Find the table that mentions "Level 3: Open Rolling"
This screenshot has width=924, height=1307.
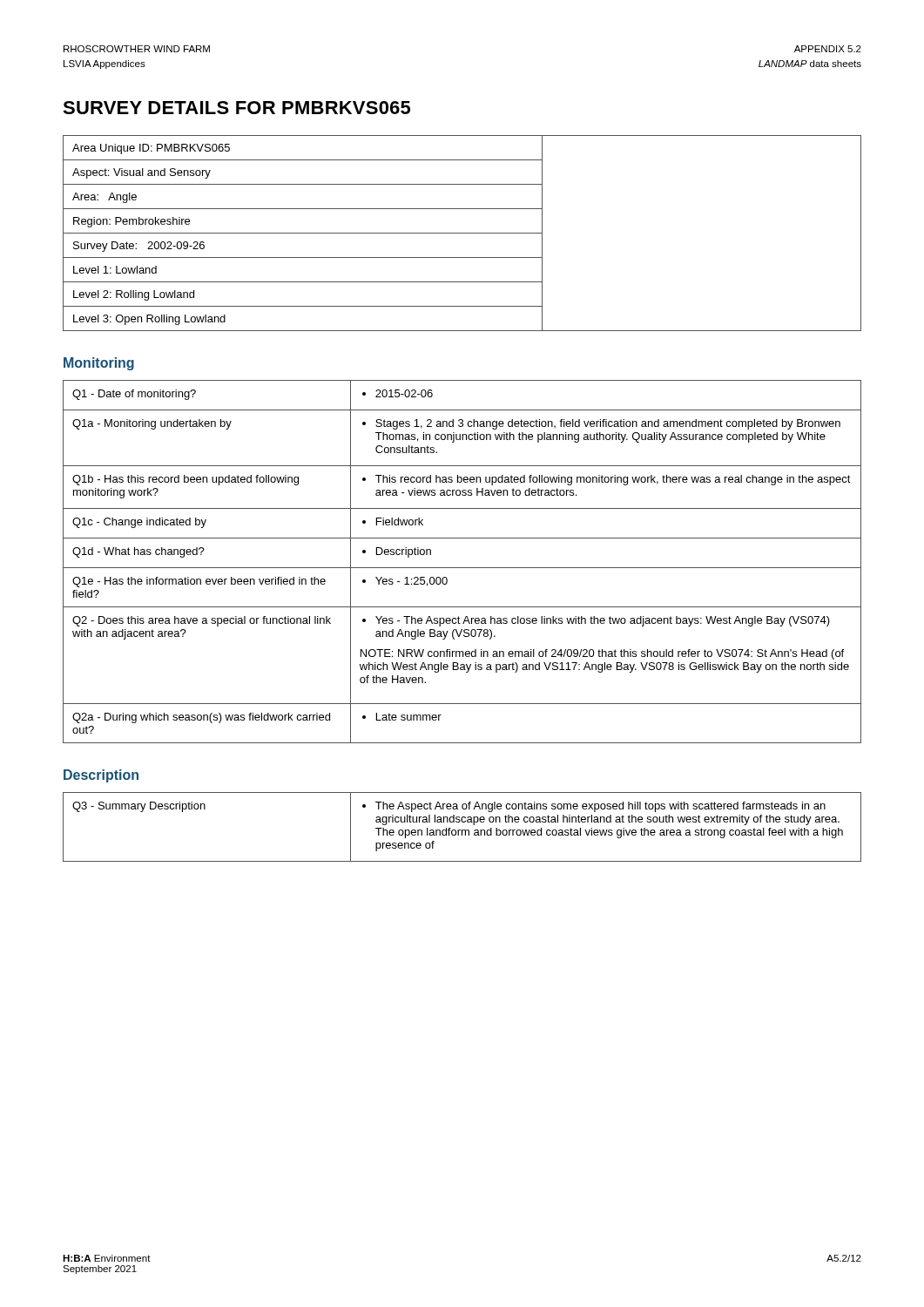point(462,233)
